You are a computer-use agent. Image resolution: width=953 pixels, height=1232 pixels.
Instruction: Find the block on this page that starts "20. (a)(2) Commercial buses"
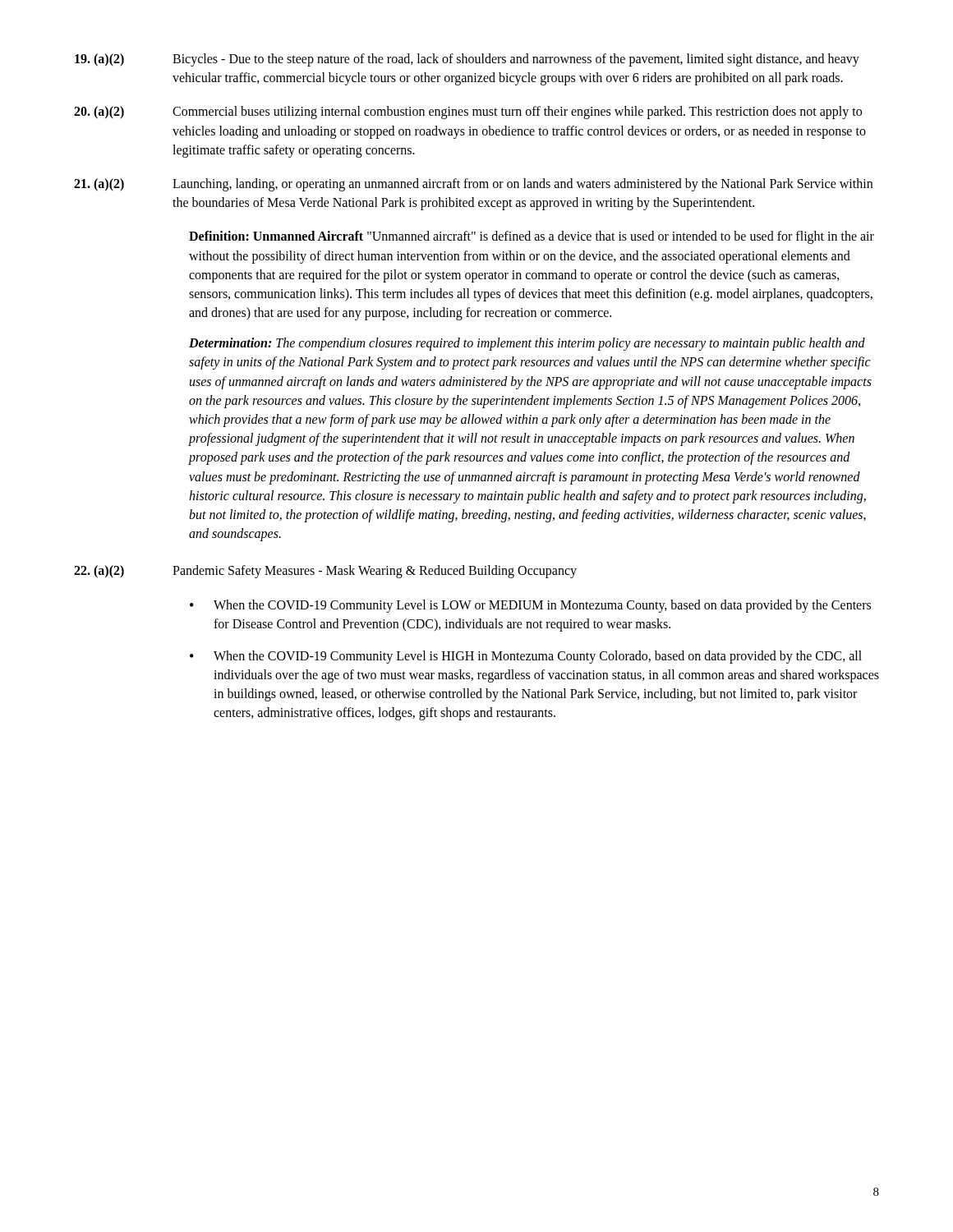[x=476, y=131]
